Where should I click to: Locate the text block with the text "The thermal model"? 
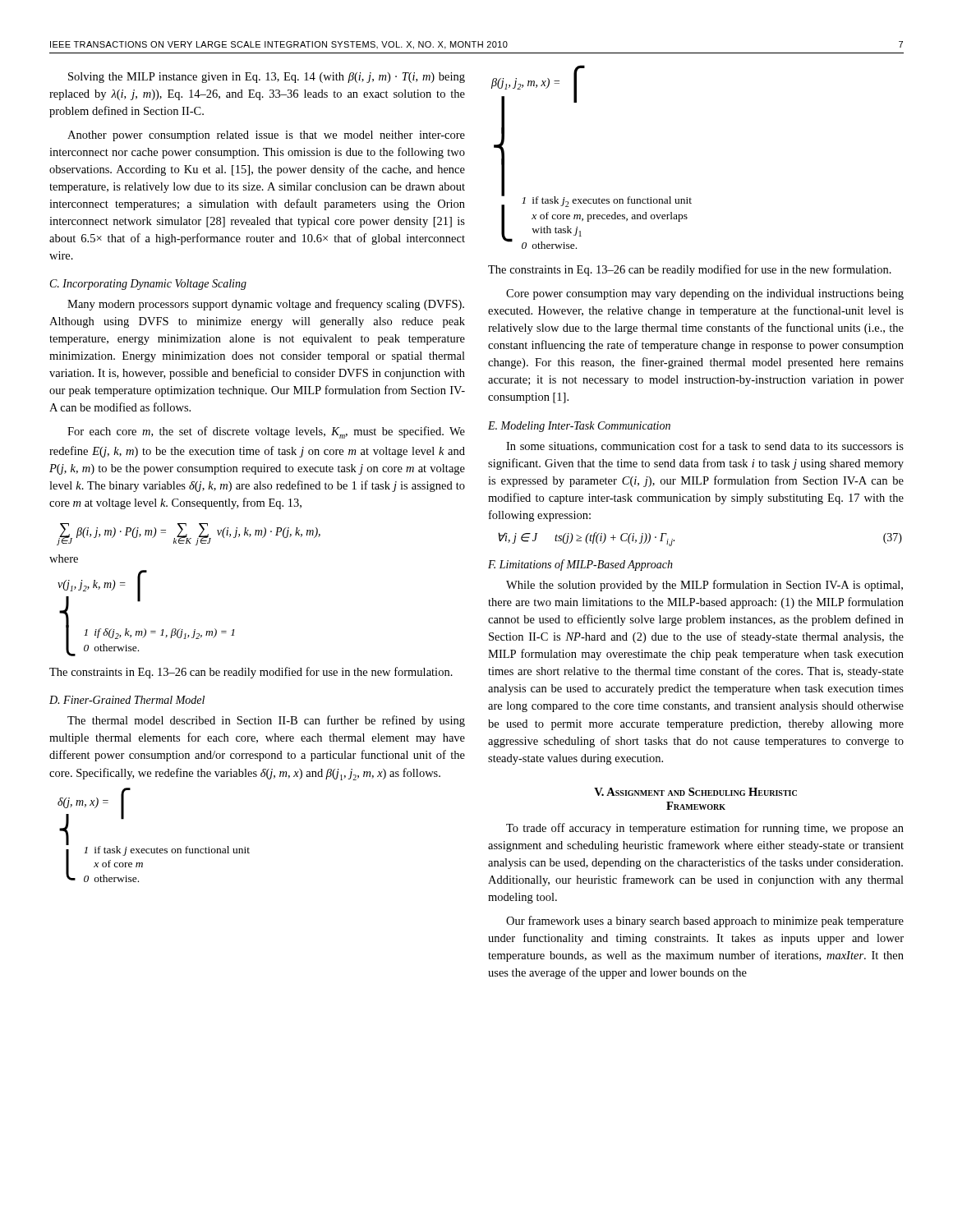257,748
